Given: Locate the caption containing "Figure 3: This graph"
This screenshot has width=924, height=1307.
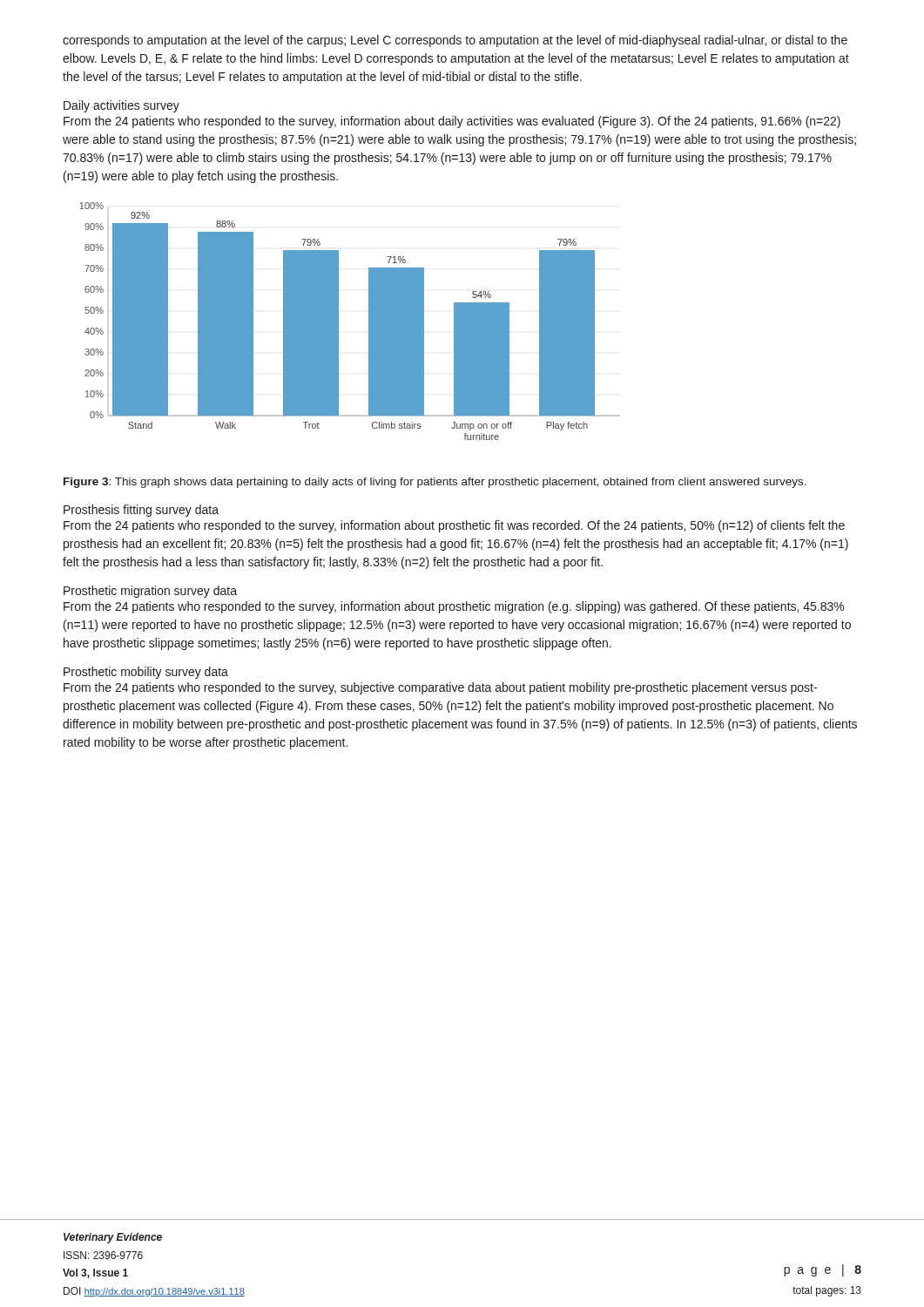Looking at the screenshot, I should coord(435,481).
